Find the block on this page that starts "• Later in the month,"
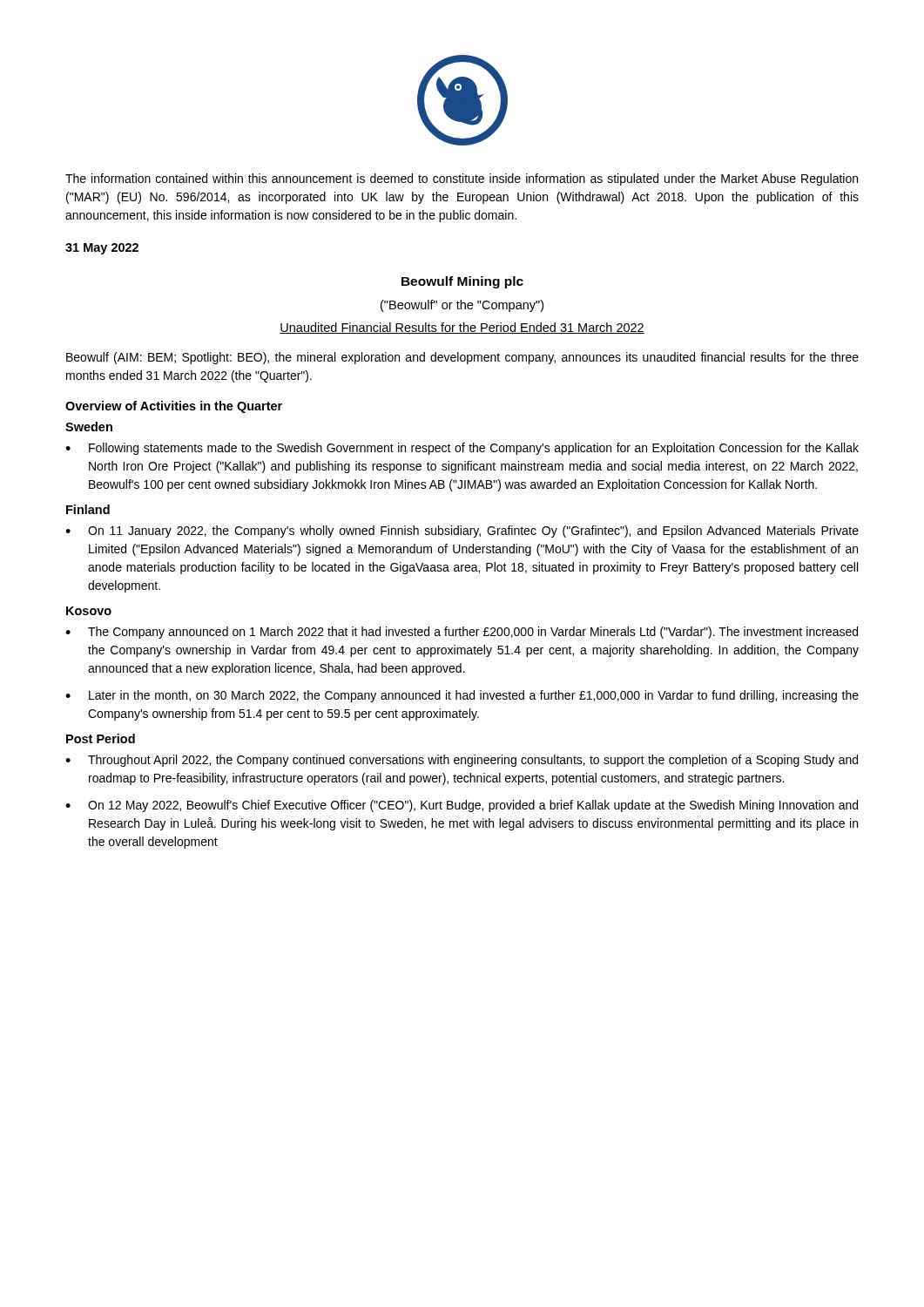The width and height of the screenshot is (924, 1307). (462, 705)
